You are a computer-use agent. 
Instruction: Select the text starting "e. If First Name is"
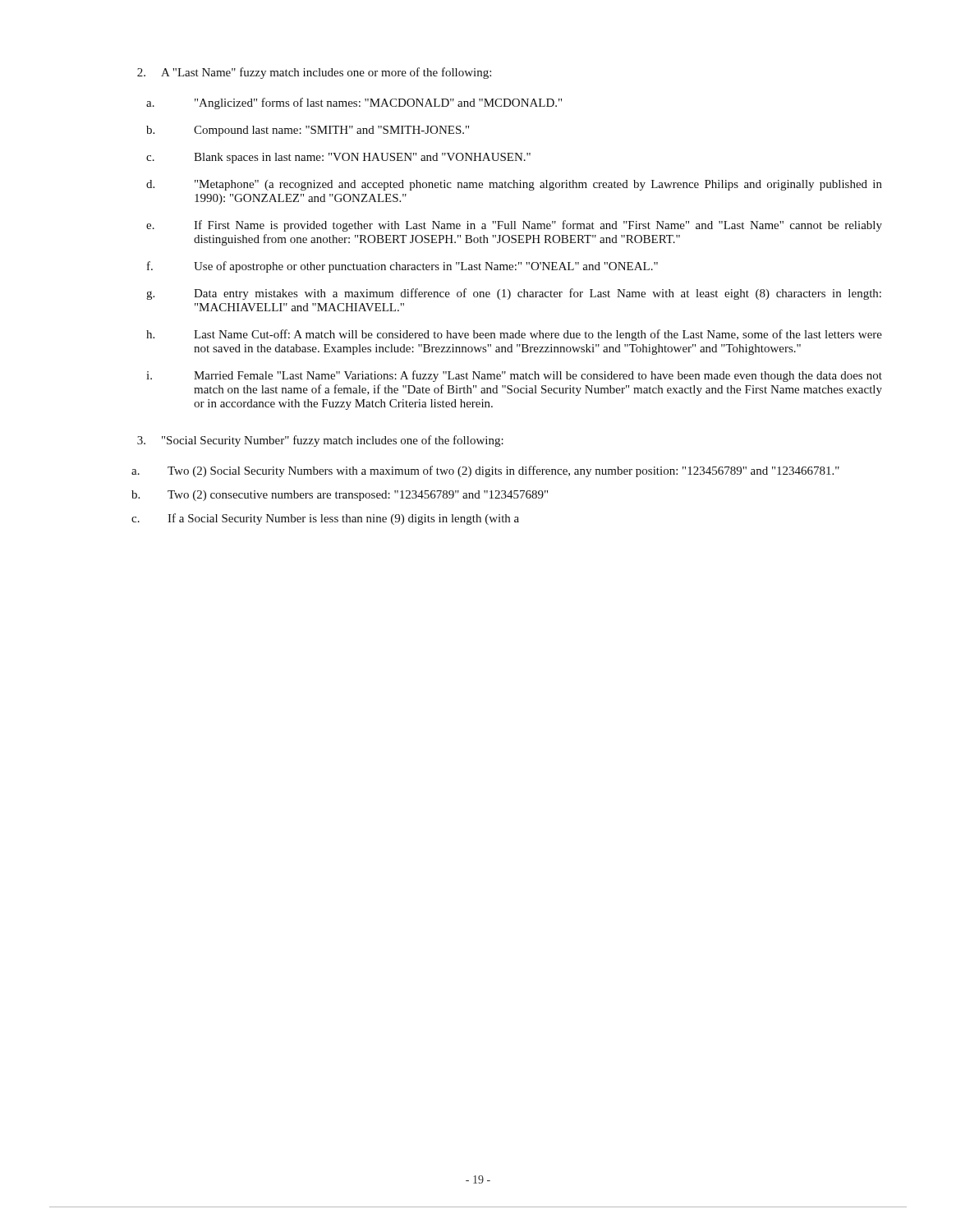coord(514,232)
